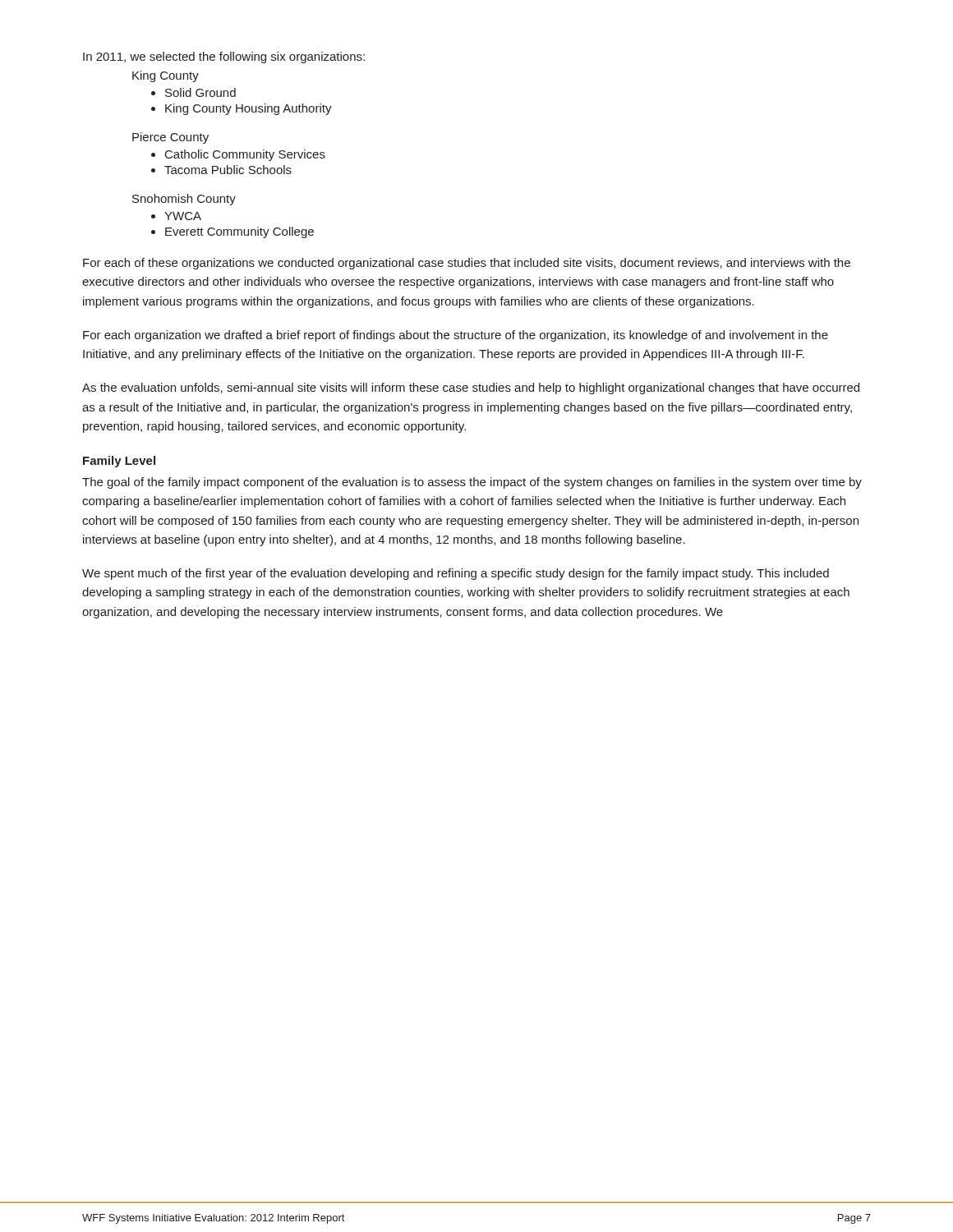Point to the text block starting "Tacoma Public Schools"
The image size is (953, 1232).
tap(228, 170)
